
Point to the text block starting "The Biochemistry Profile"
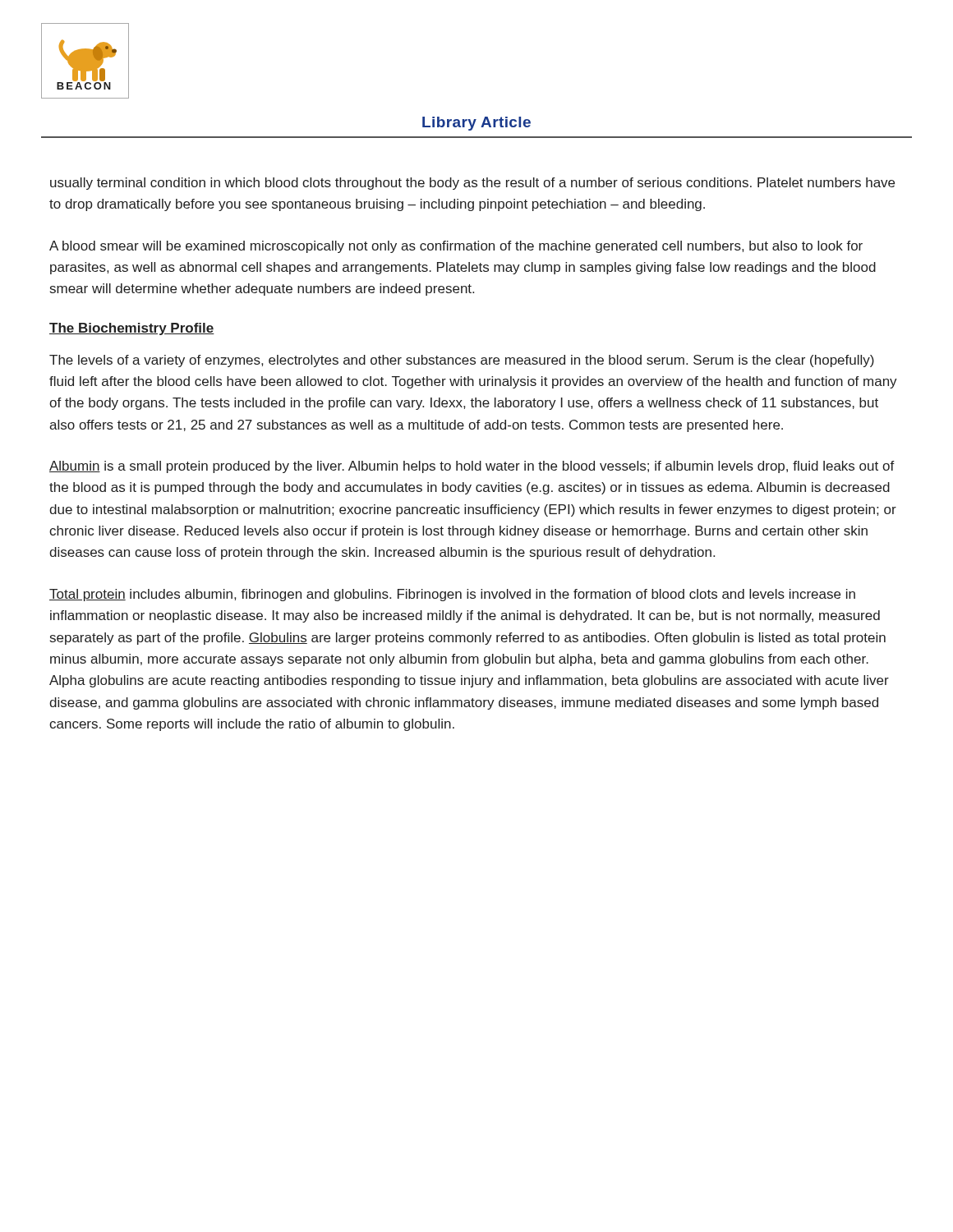click(132, 328)
